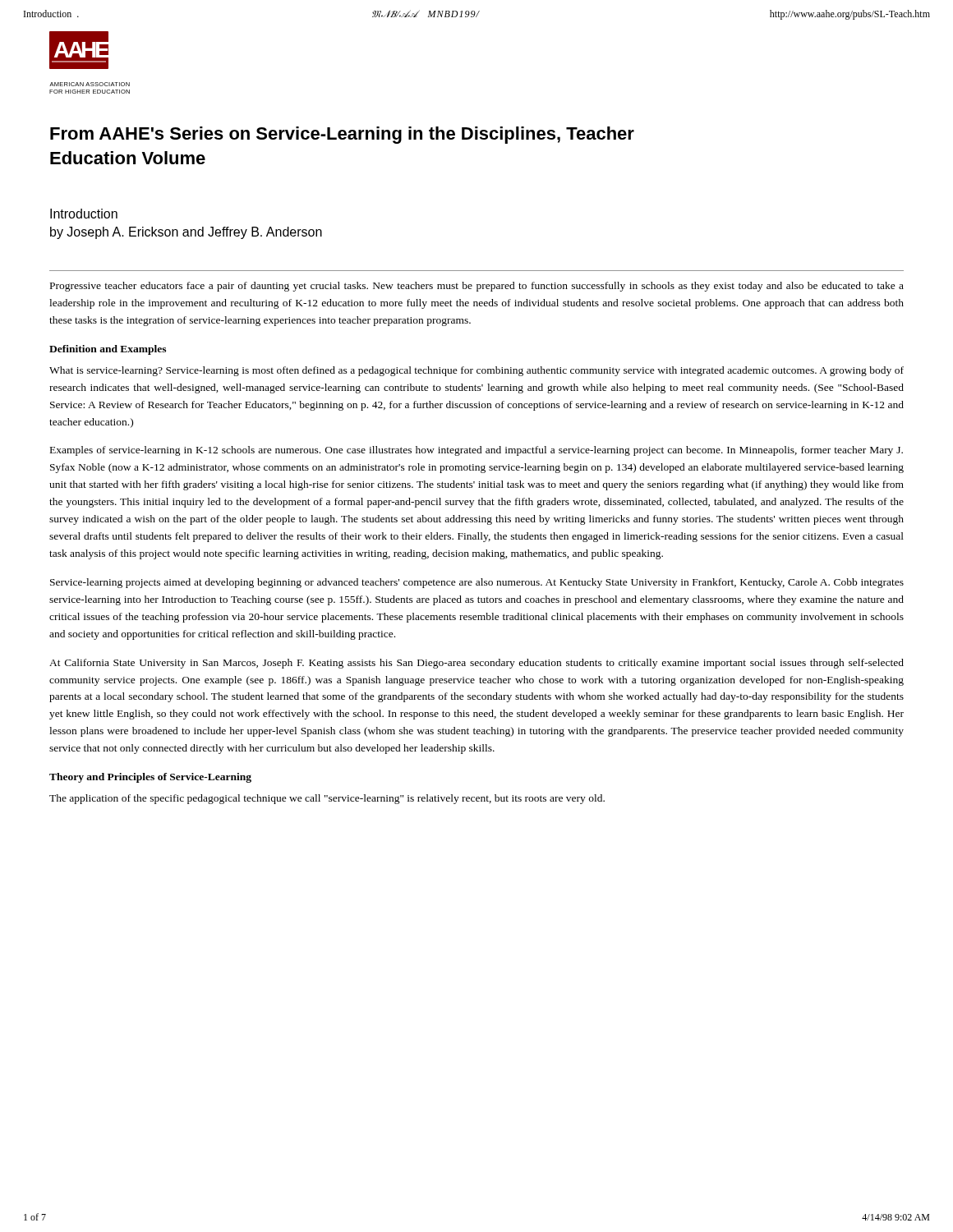
Task: Where is the passage that starts "What is service-learning? Service-learning is most"?
Action: [x=476, y=396]
